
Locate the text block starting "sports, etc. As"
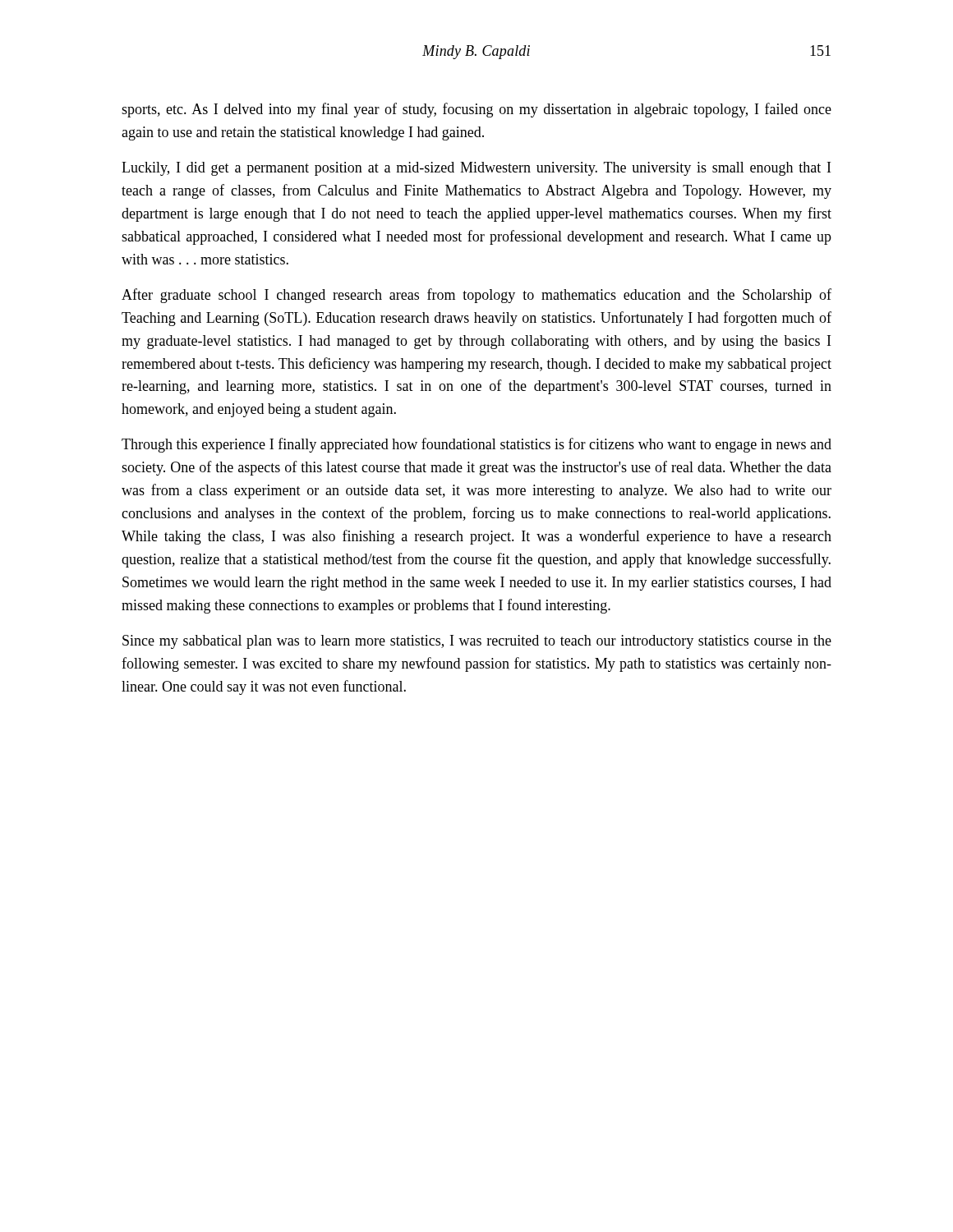[x=476, y=121]
